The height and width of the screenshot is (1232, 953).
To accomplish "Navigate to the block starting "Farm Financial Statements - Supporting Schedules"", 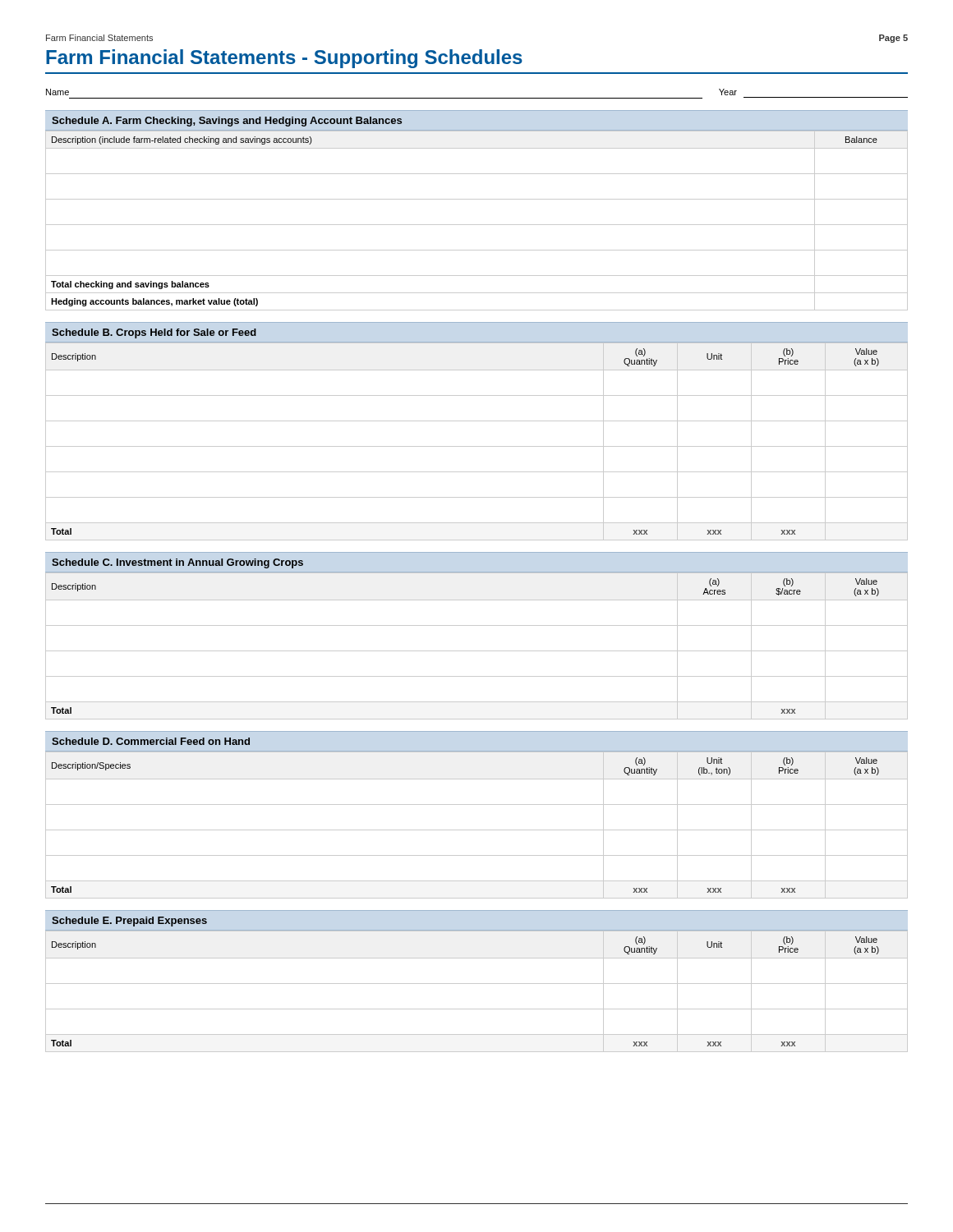I will (284, 57).
